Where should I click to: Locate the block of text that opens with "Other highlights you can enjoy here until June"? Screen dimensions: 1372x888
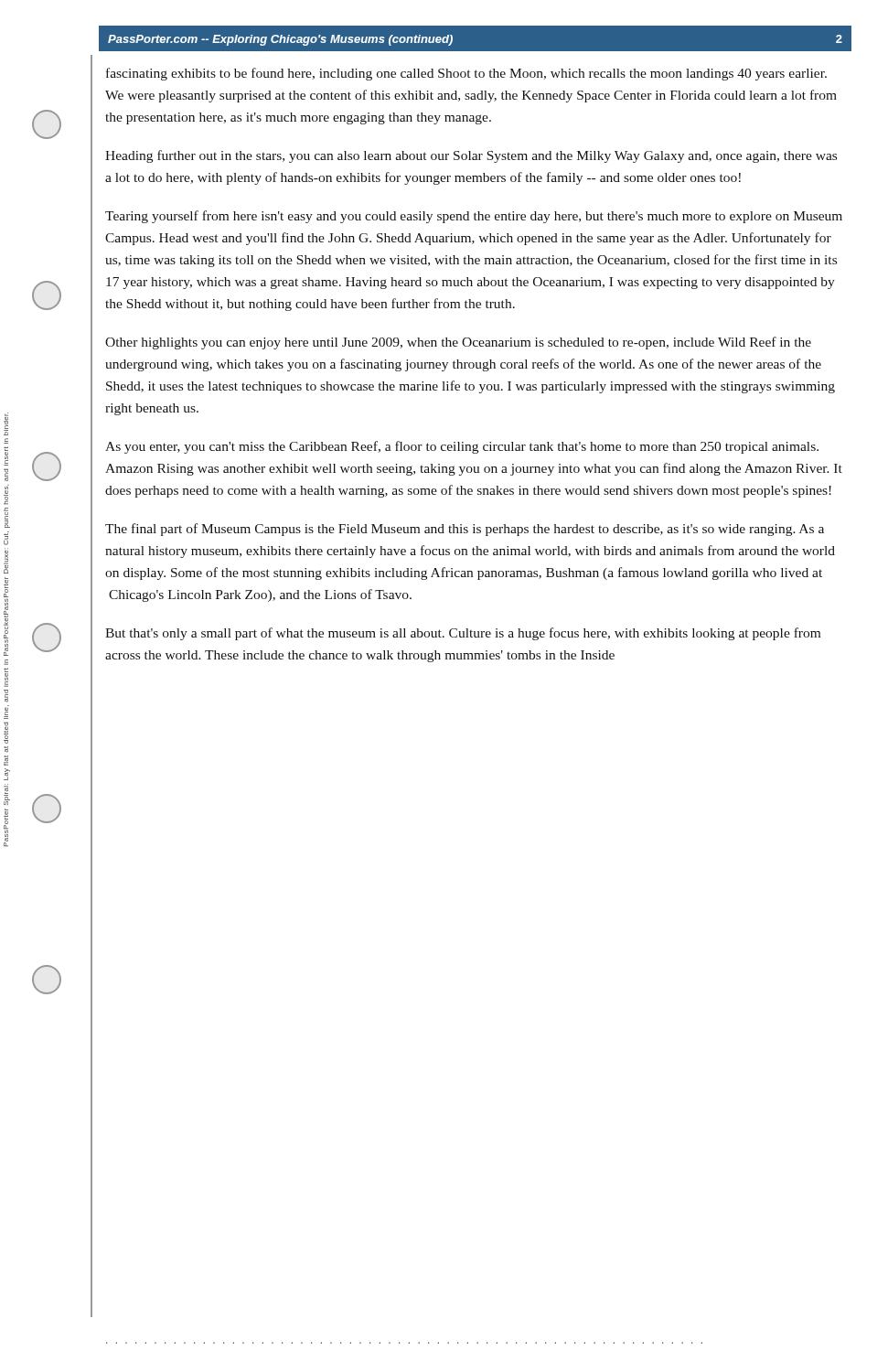click(x=470, y=375)
